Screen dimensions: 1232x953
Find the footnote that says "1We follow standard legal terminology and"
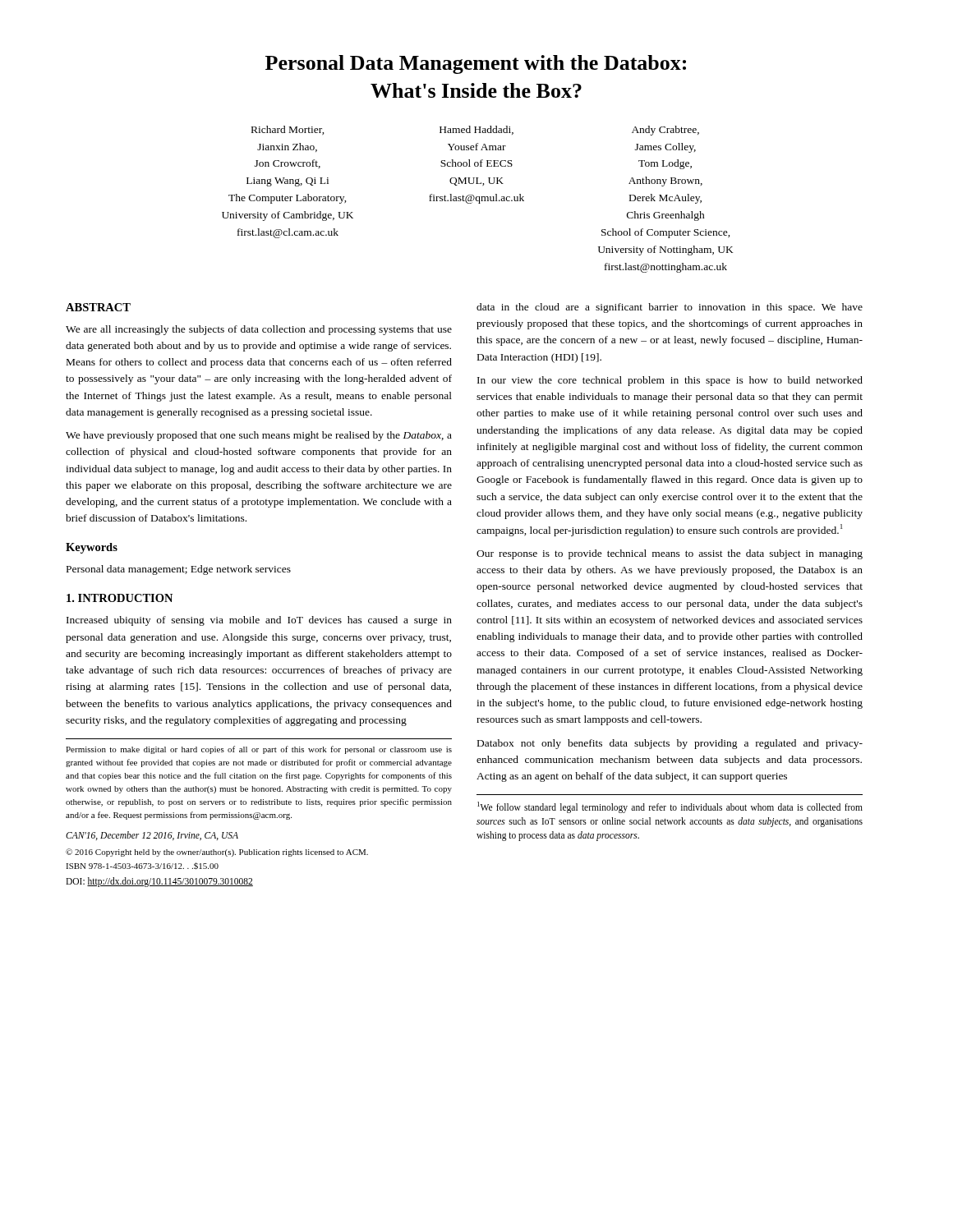[670, 821]
